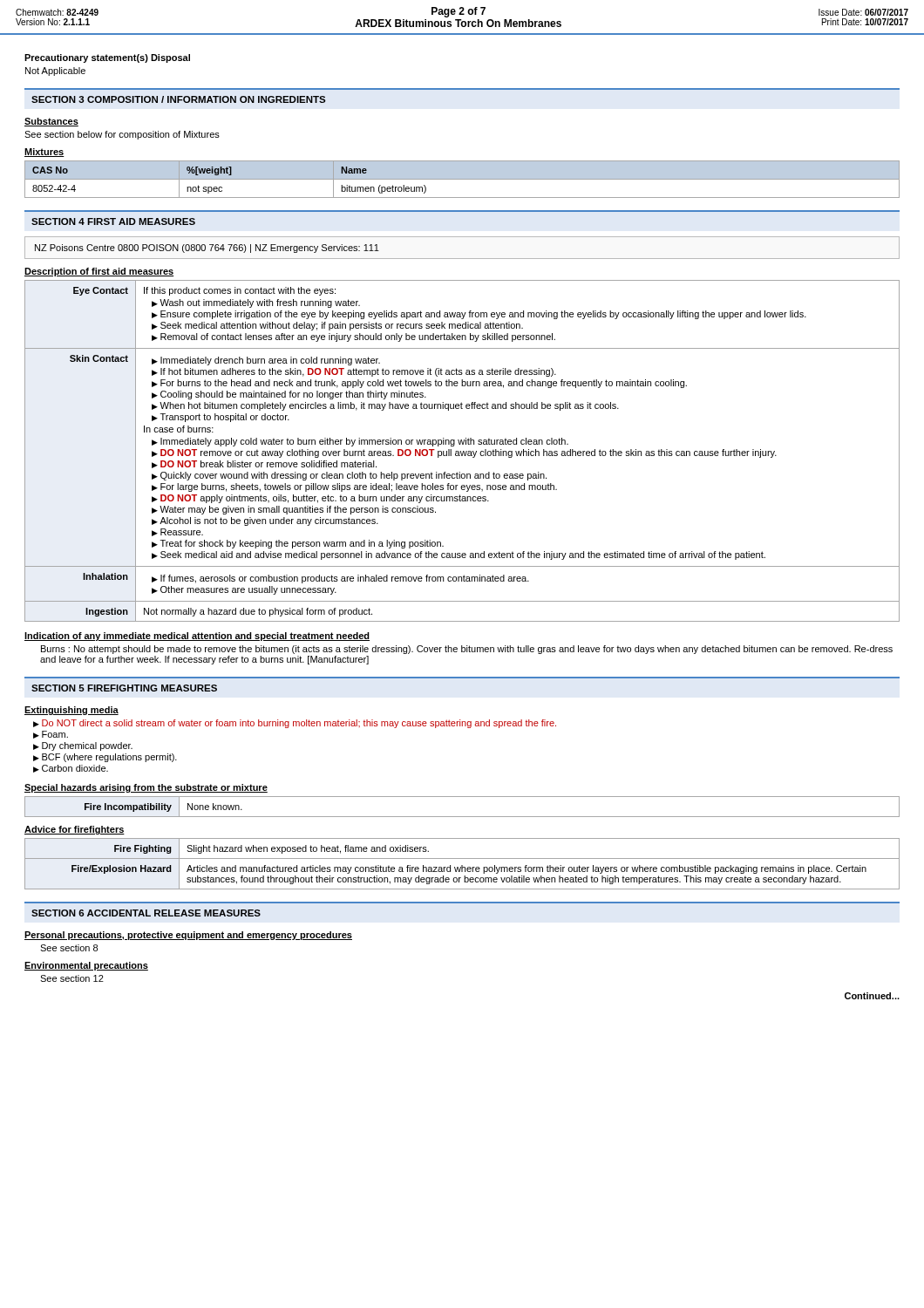
Task: Navigate to the element starting "SECTION 4 FIRST AID MEASURES"
Action: (113, 221)
